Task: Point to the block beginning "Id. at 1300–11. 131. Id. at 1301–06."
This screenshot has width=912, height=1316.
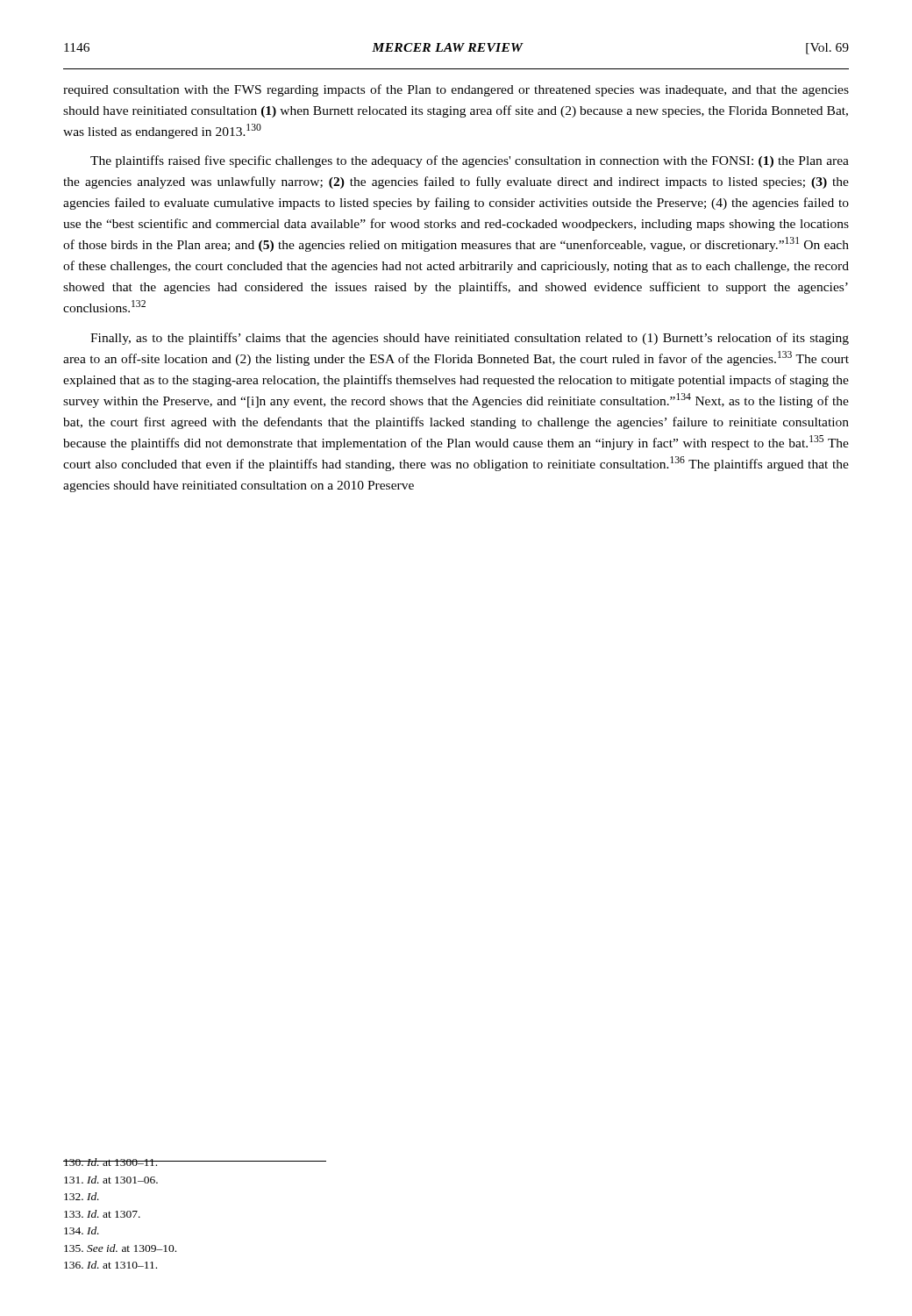Action: click(x=195, y=1162)
